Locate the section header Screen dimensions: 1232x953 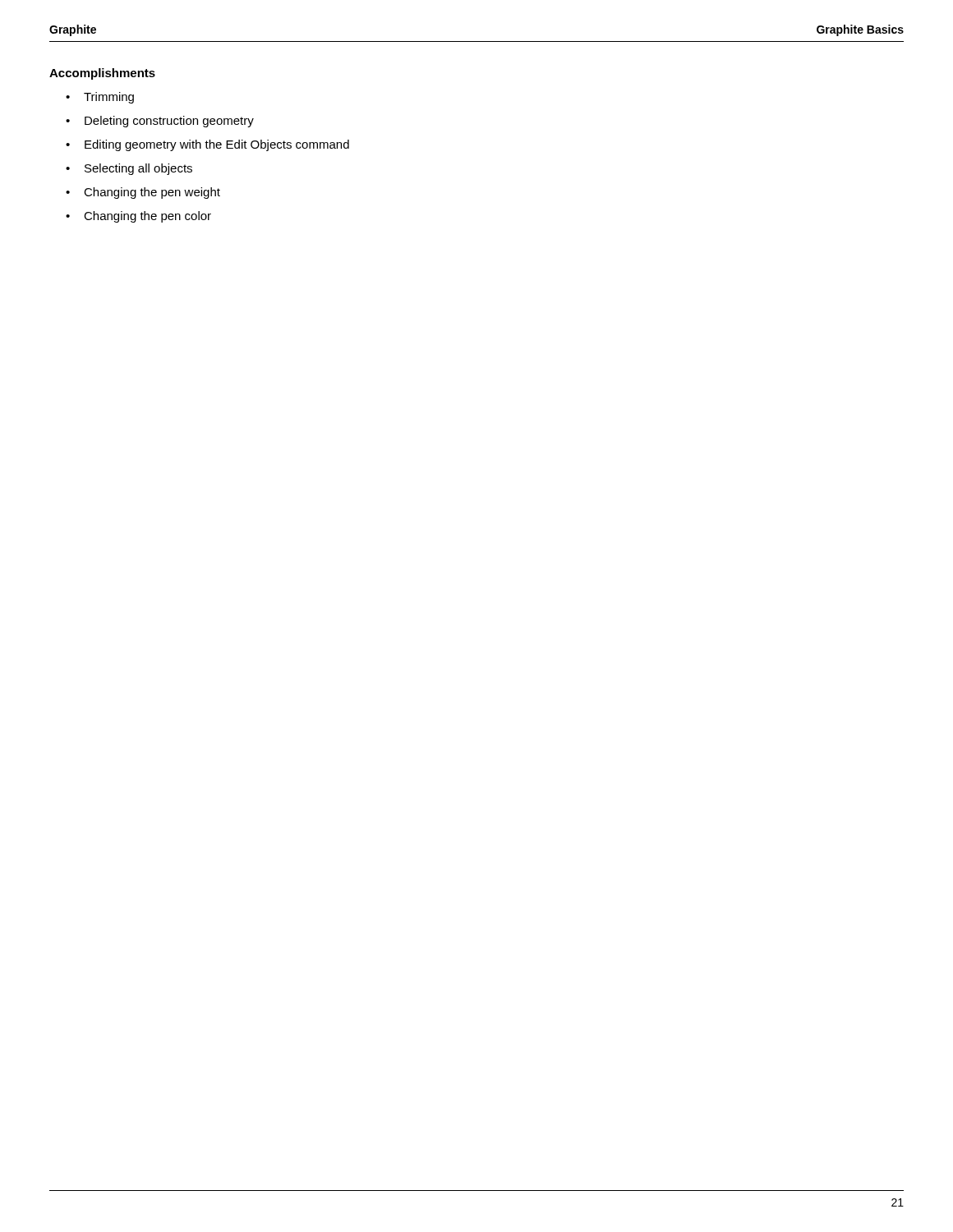click(x=102, y=73)
